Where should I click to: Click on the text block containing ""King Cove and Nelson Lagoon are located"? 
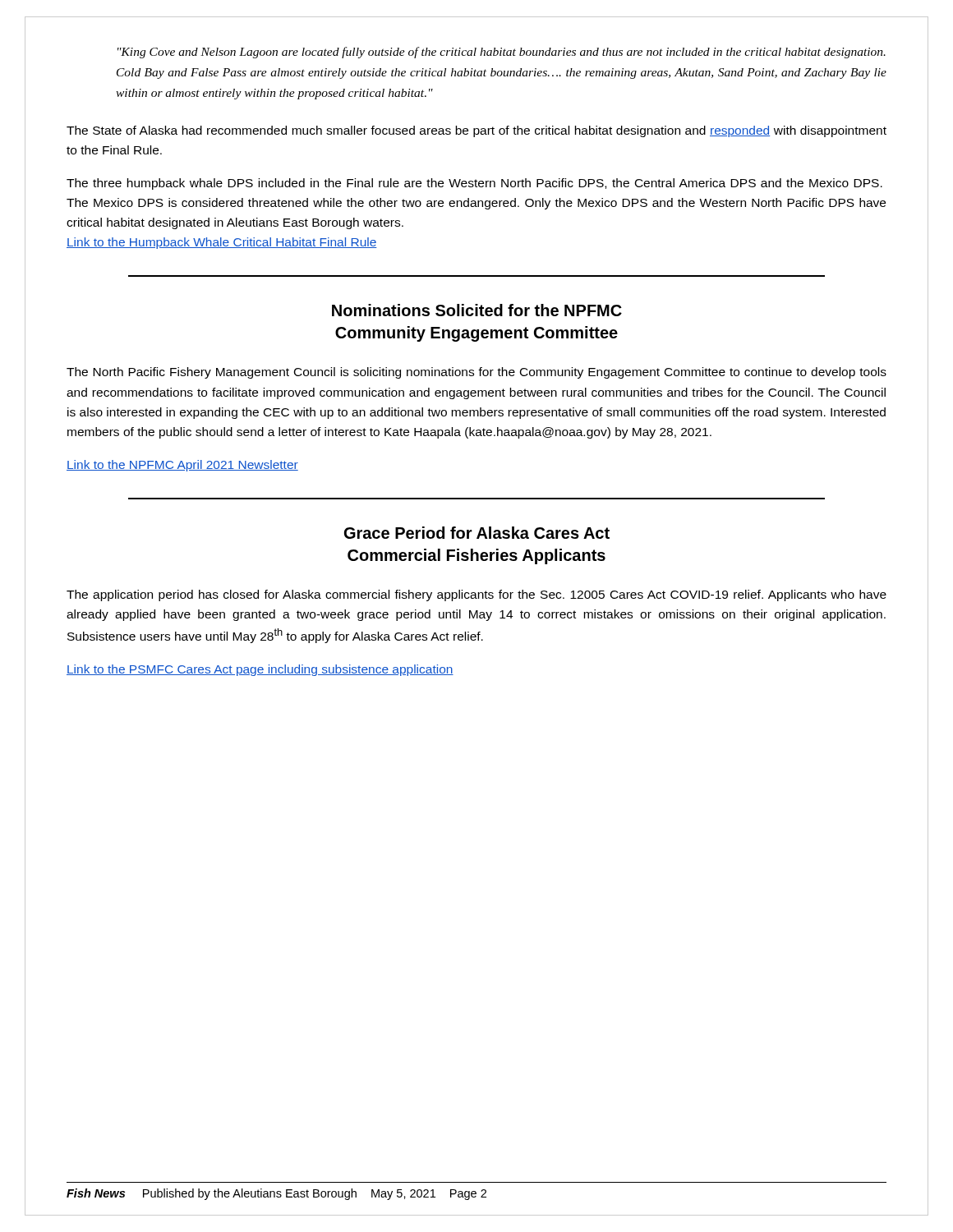(501, 72)
